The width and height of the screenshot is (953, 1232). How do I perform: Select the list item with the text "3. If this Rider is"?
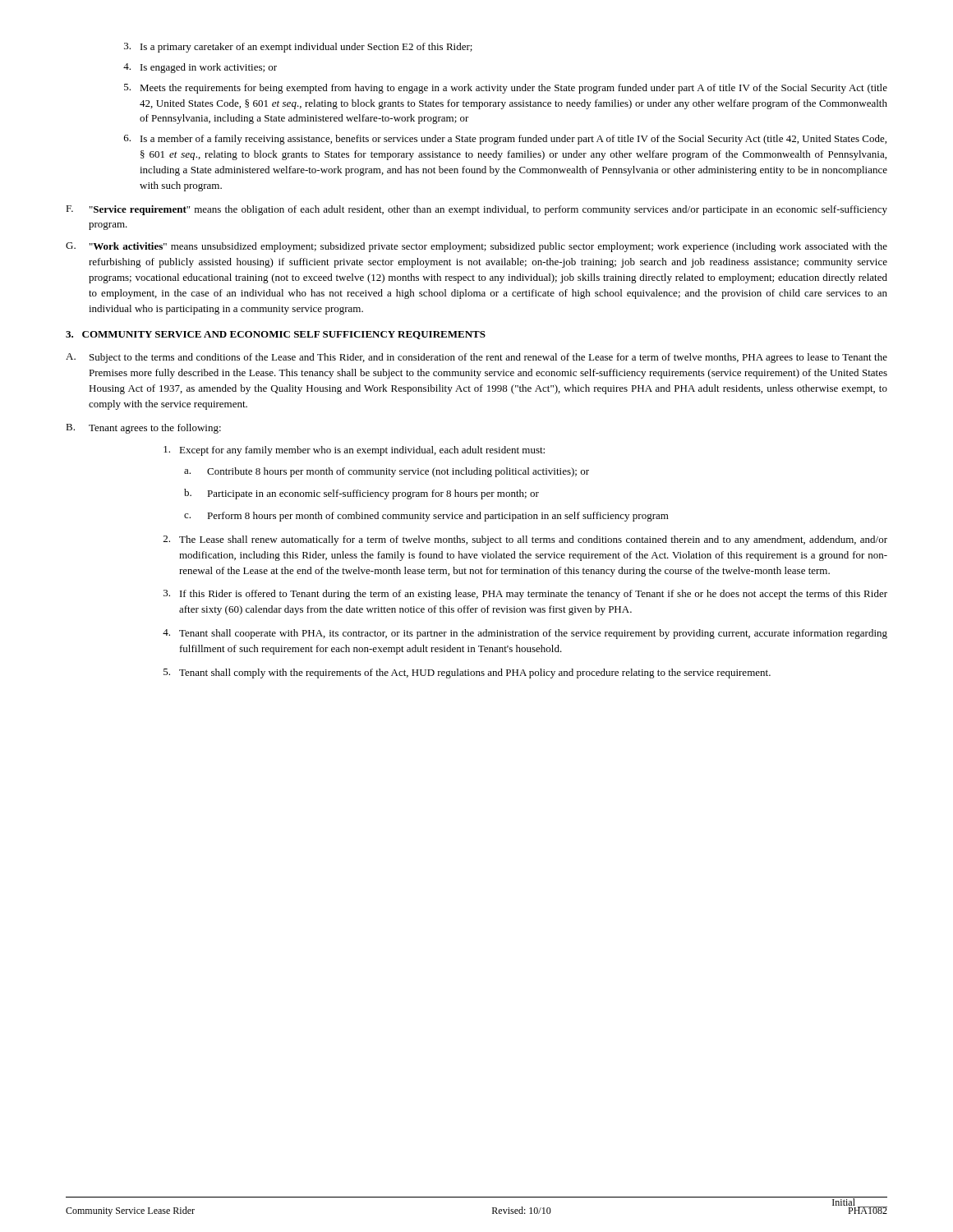(x=516, y=602)
